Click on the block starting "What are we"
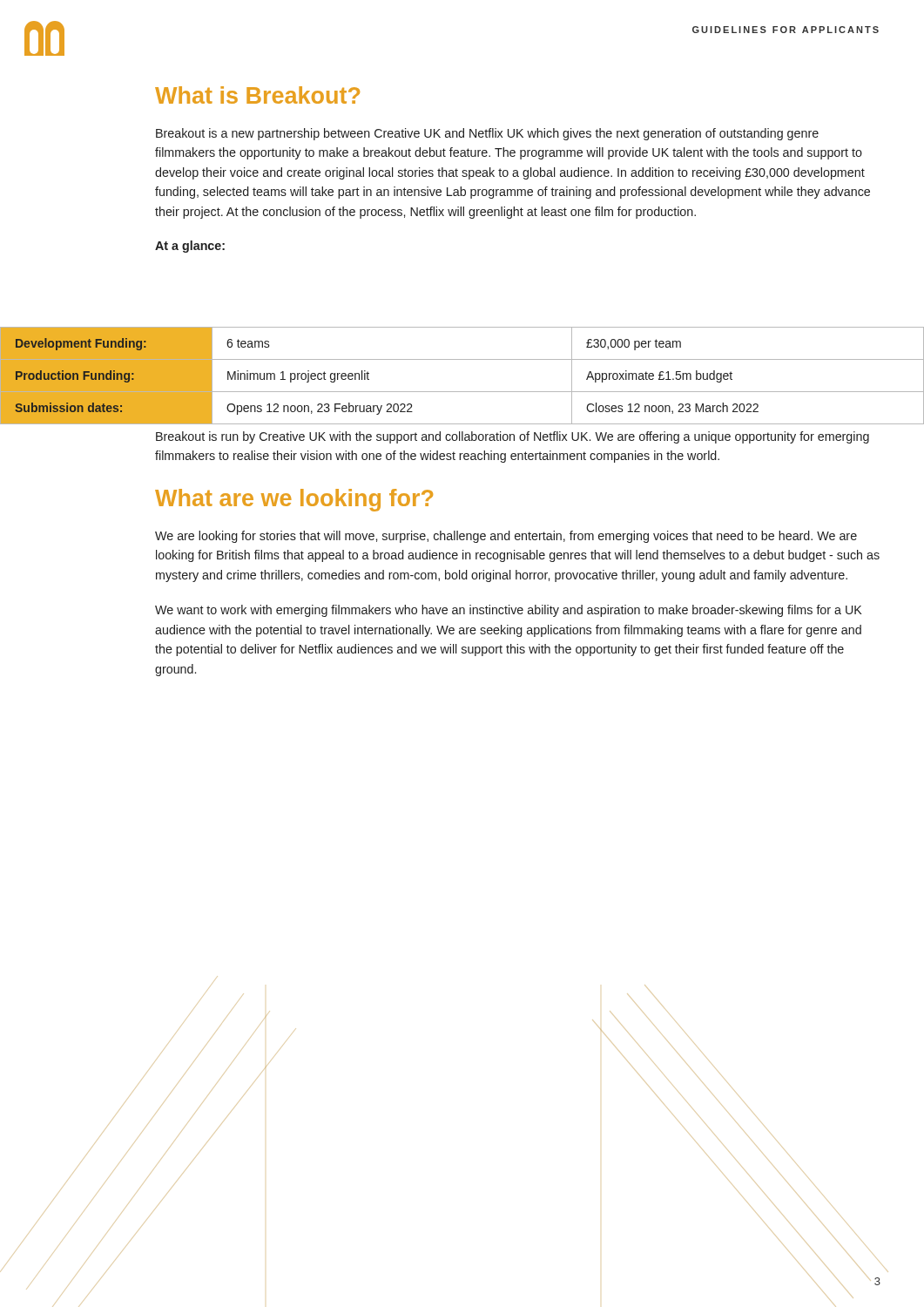The image size is (924, 1307). click(295, 498)
